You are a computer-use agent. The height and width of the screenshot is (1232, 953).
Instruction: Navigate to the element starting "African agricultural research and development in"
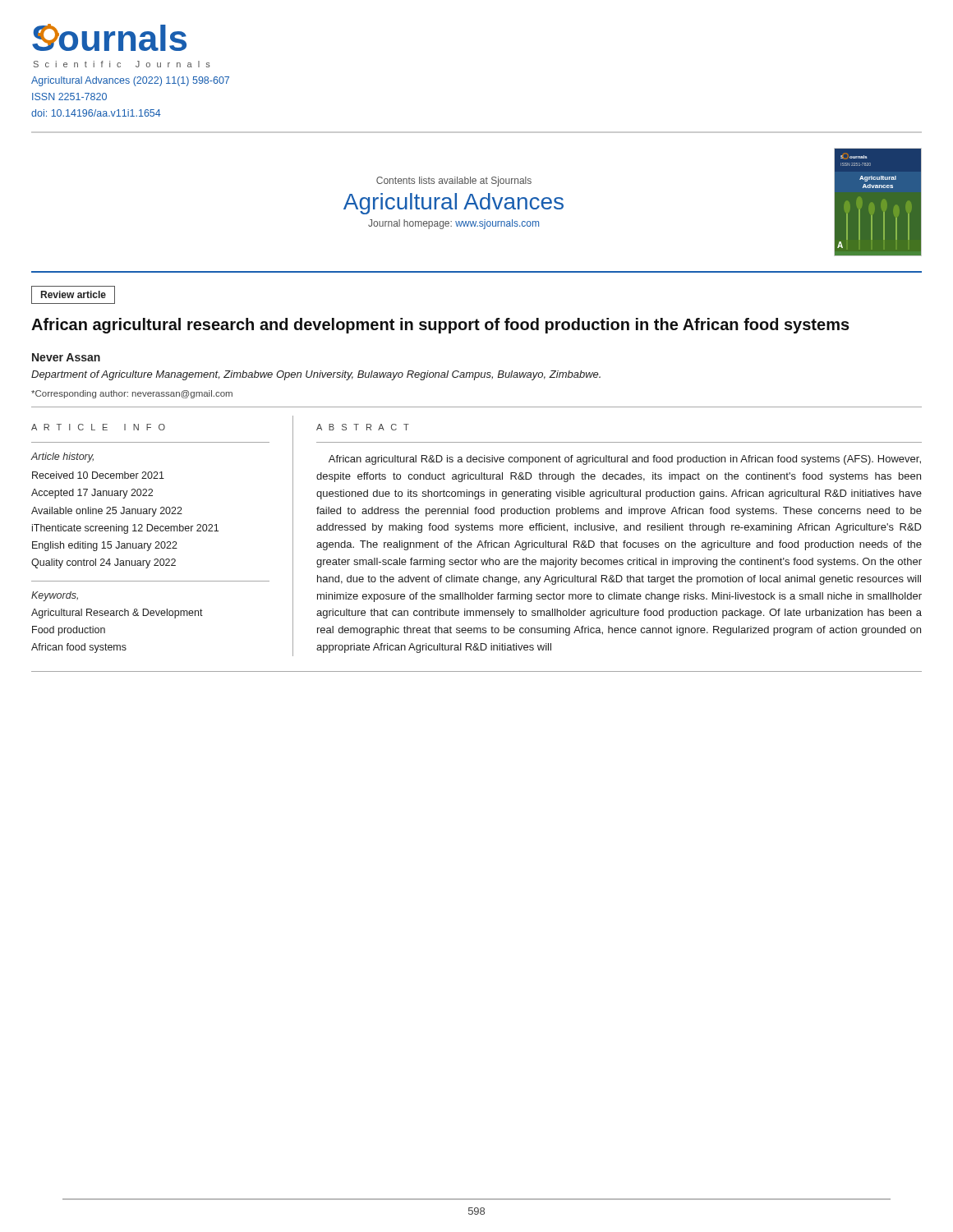440,324
